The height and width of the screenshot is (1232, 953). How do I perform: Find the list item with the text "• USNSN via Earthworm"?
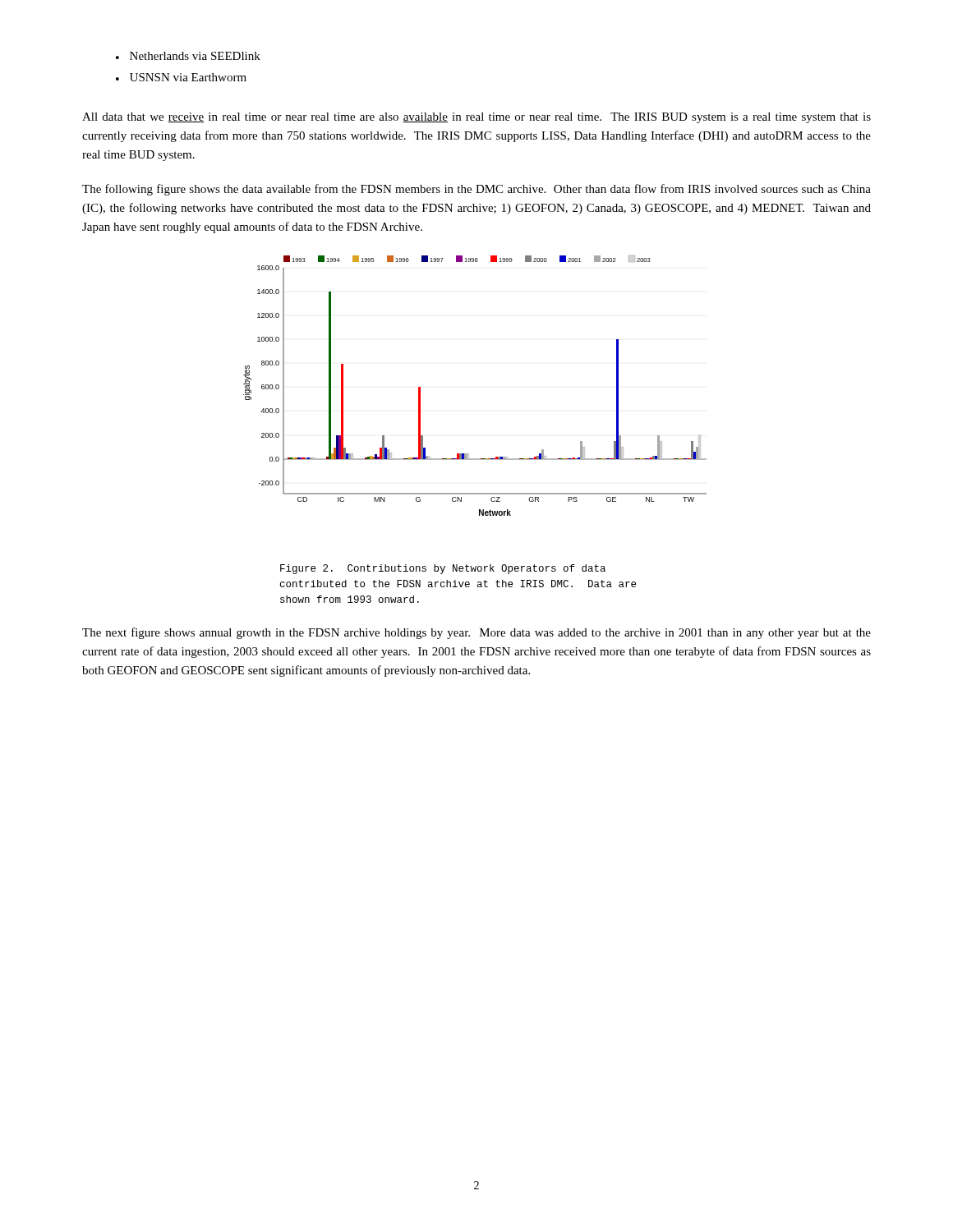[181, 80]
